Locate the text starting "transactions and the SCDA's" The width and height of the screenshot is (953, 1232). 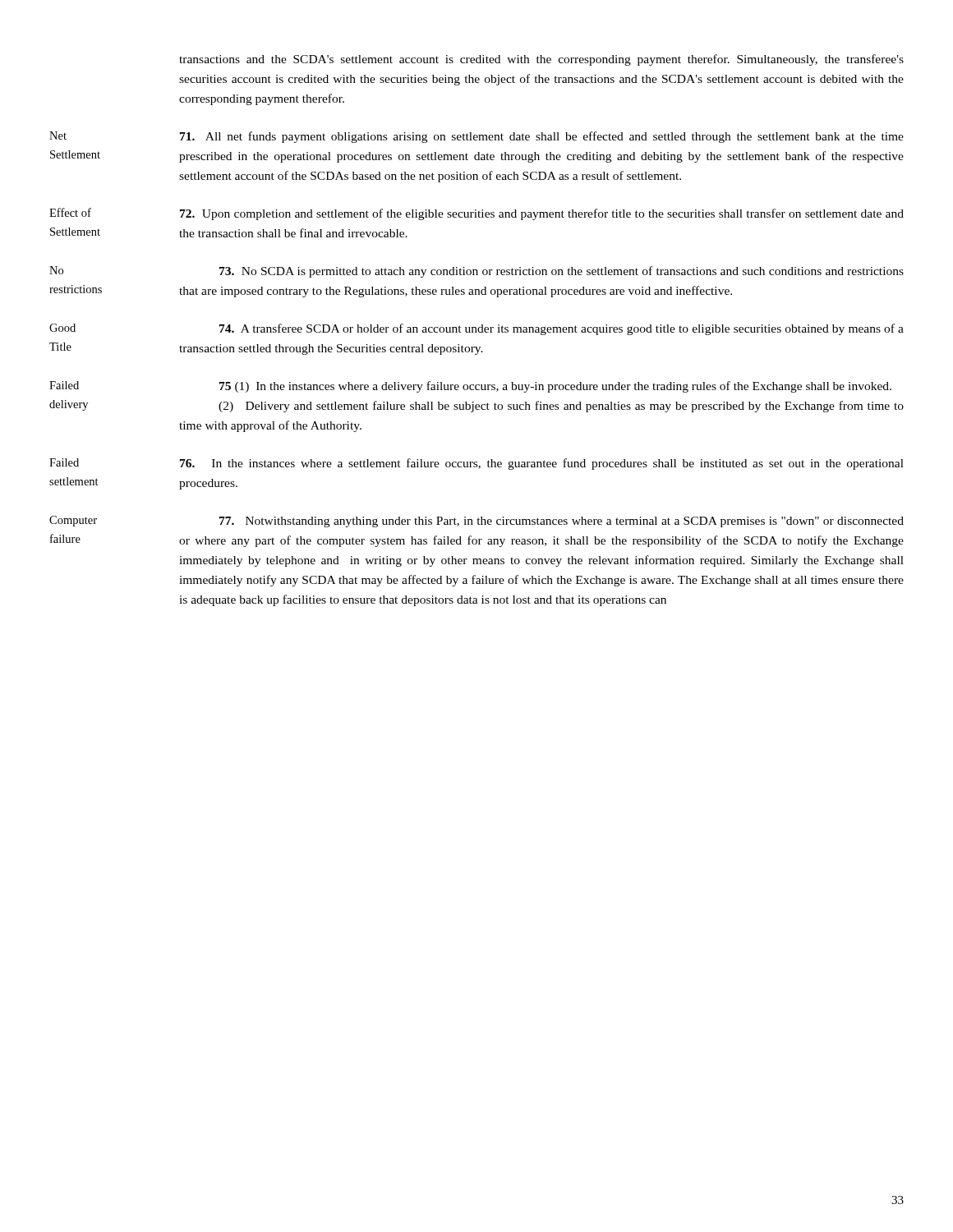476,79
